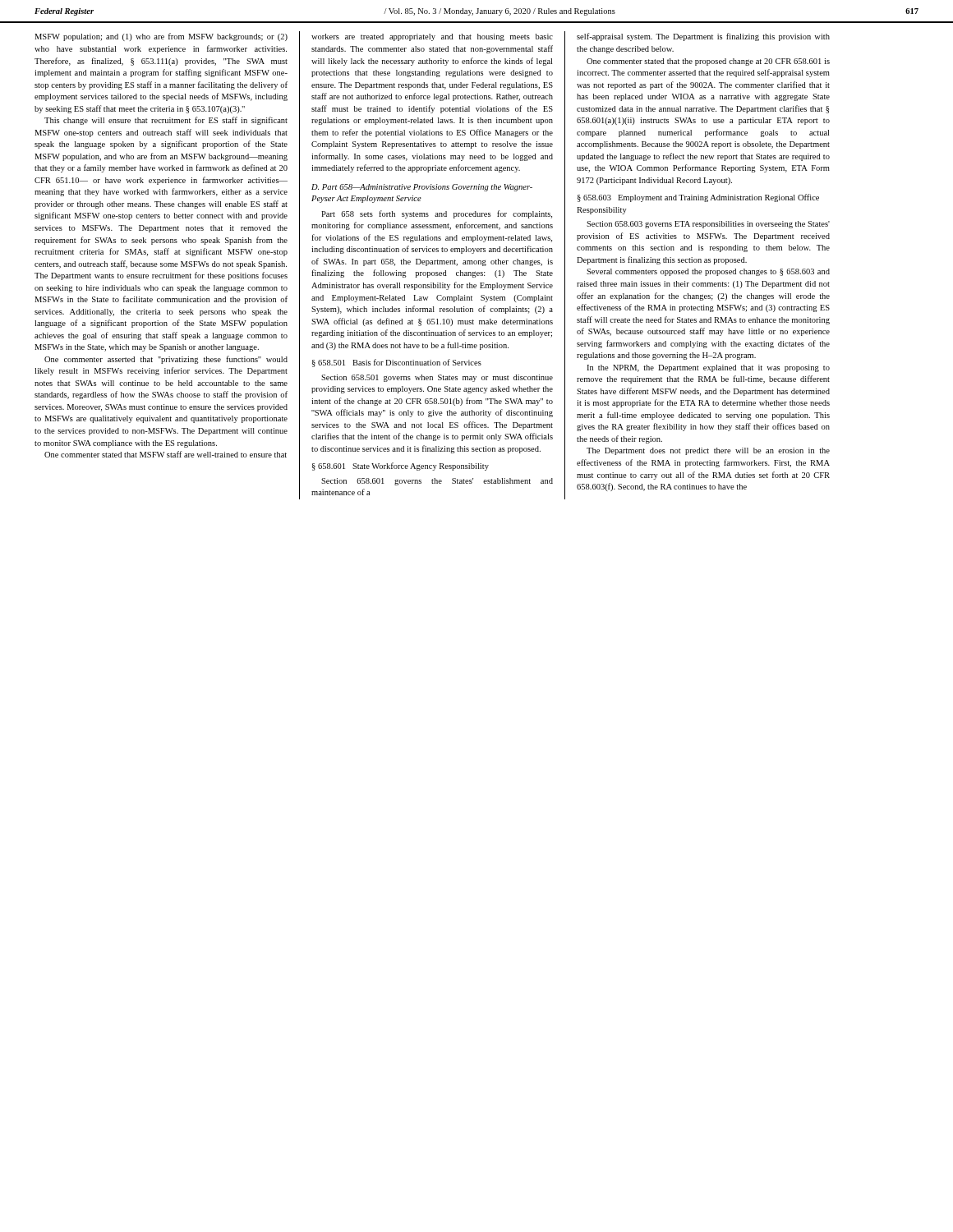
Task: Select the section header containing "§ 658.501 Basis for Discontinuation"
Action: [x=396, y=363]
